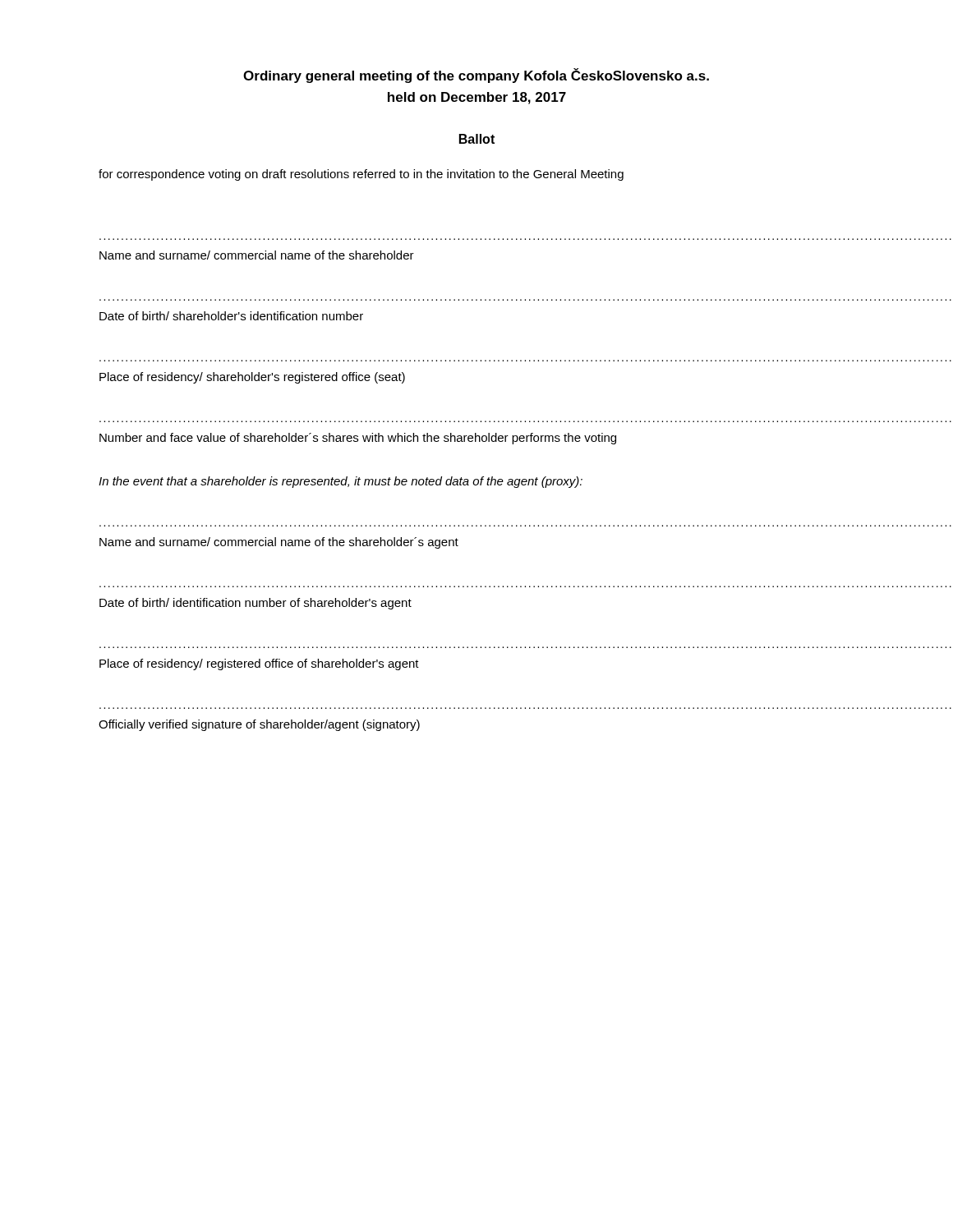Click the passage that begins "........................................................................................................................................................................................................................................................................................................ Name and surname/ commercial name of the"
Screen dimensions: 1232x953
476,532
